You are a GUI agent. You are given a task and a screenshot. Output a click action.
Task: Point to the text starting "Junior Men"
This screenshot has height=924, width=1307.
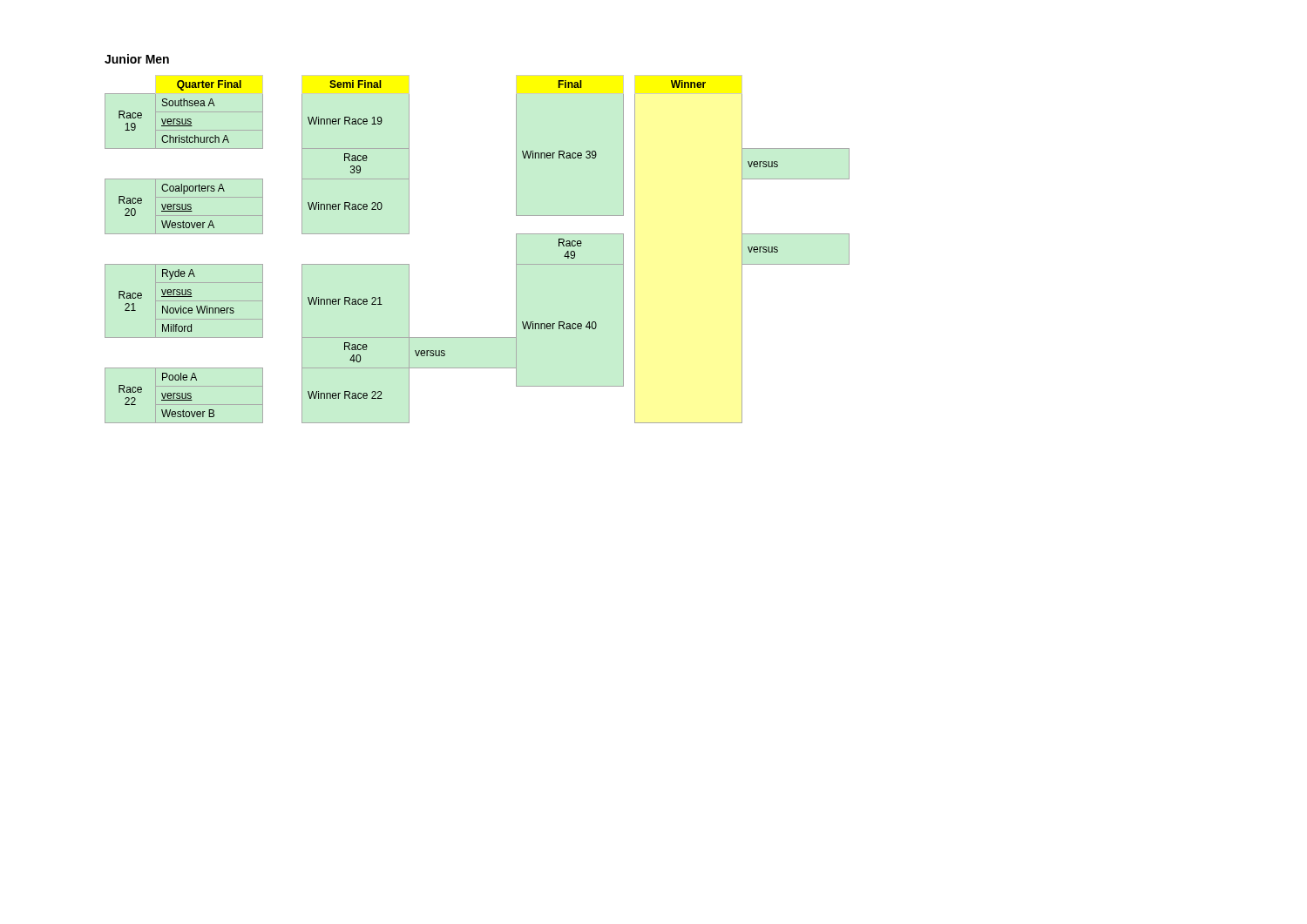coord(137,59)
